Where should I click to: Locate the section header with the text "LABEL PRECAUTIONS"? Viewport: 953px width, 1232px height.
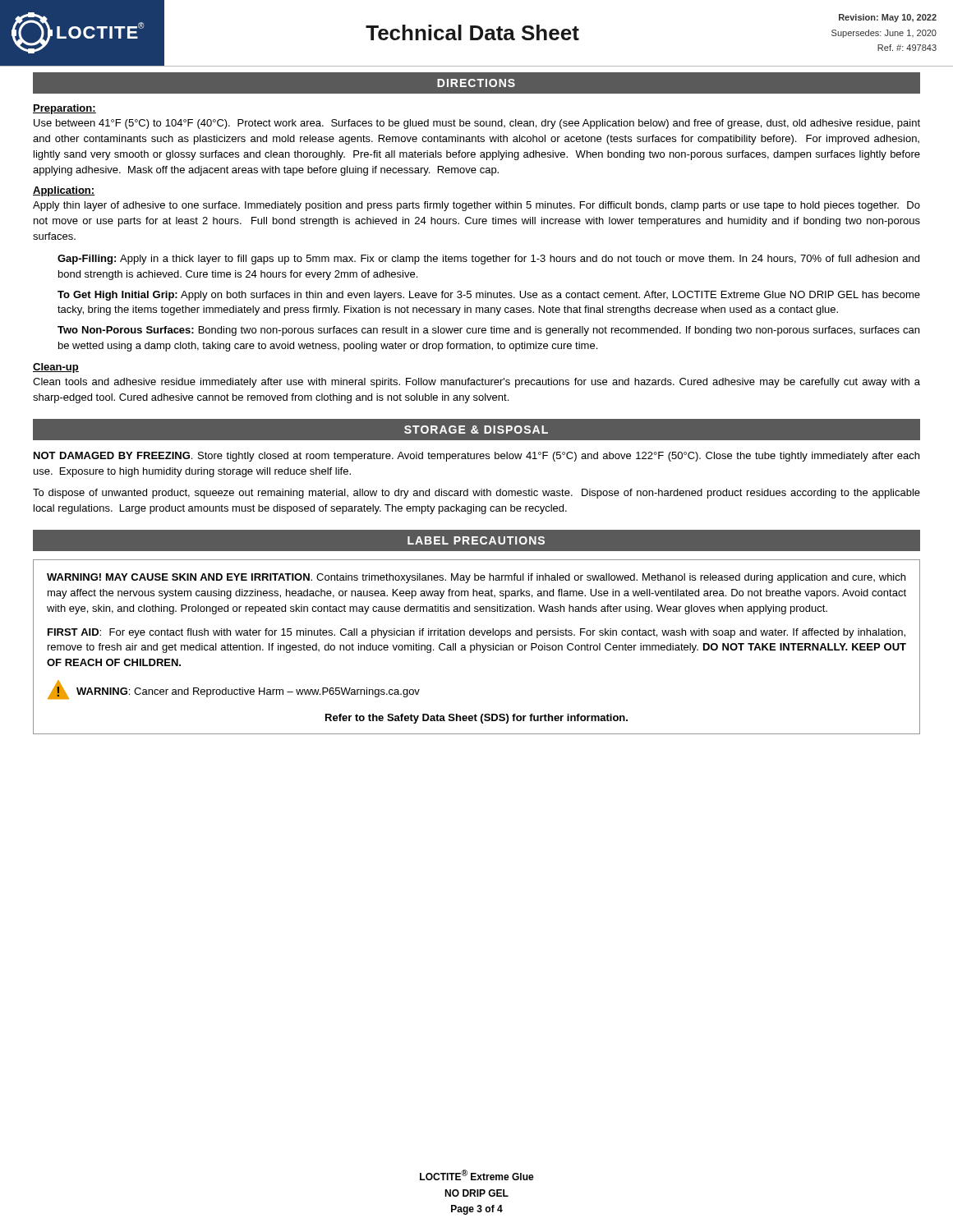click(476, 540)
